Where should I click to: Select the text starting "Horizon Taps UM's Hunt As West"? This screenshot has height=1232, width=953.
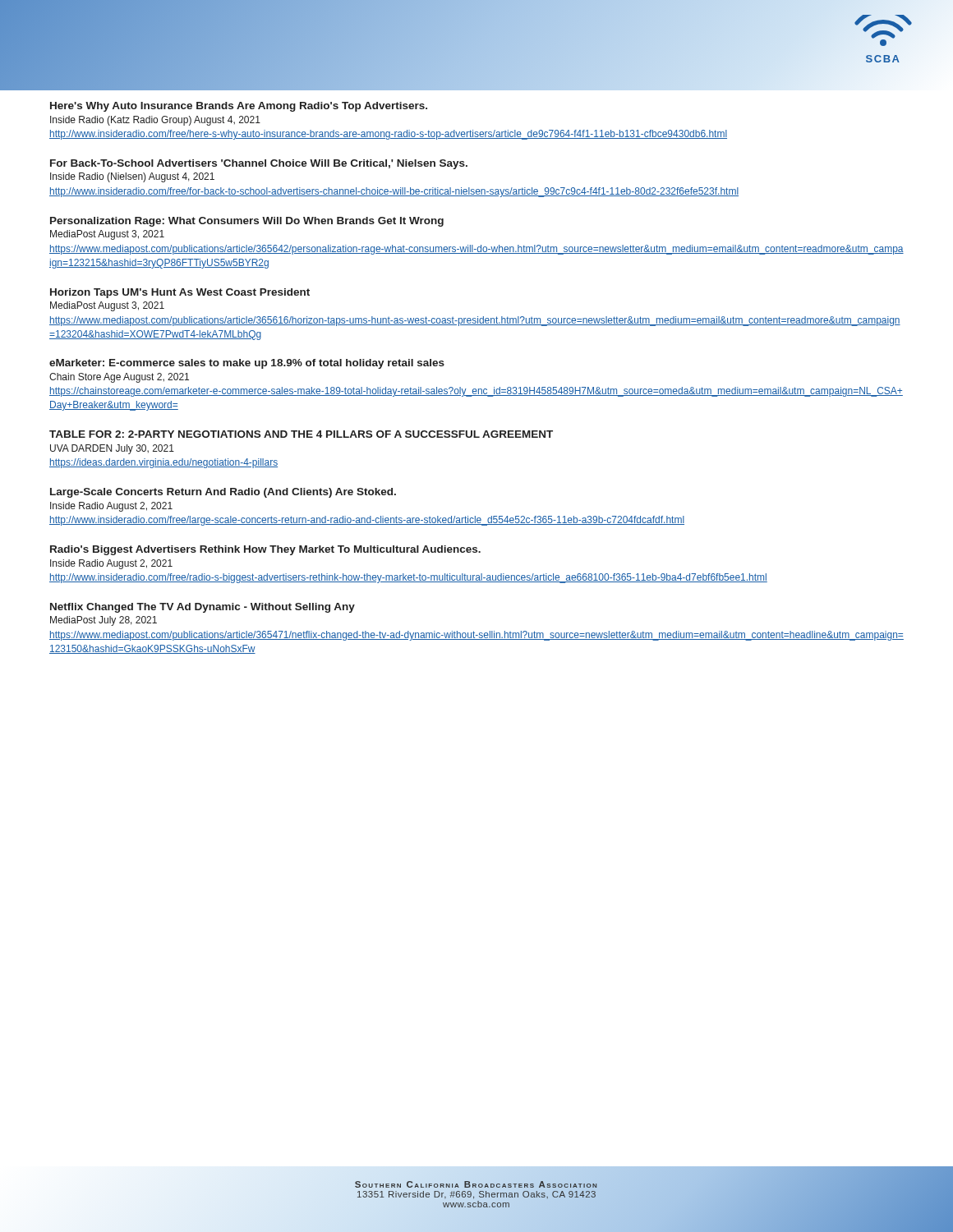coord(476,313)
